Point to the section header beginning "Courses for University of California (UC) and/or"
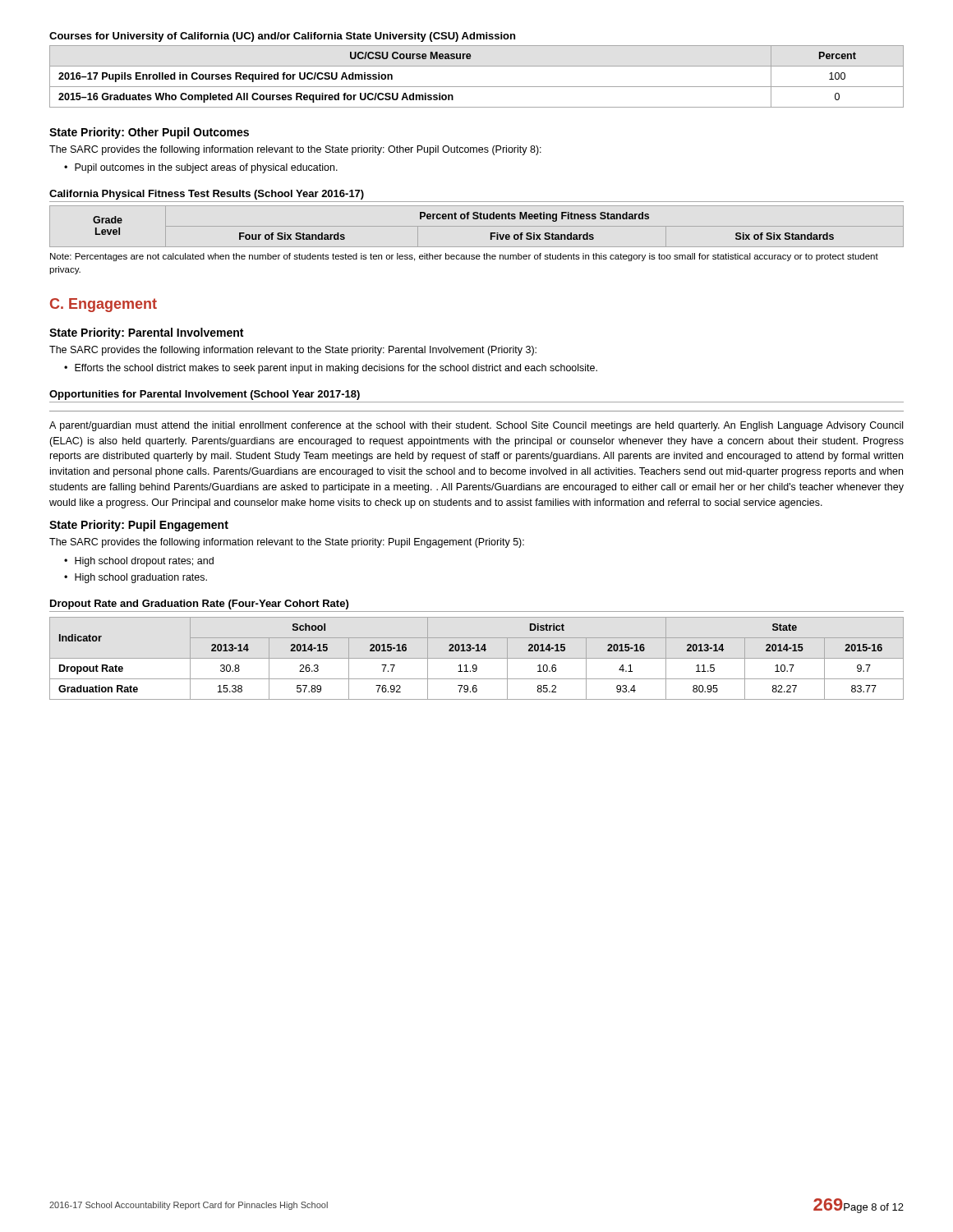This screenshot has height=1232, width=953. click(x=283, y=36)
